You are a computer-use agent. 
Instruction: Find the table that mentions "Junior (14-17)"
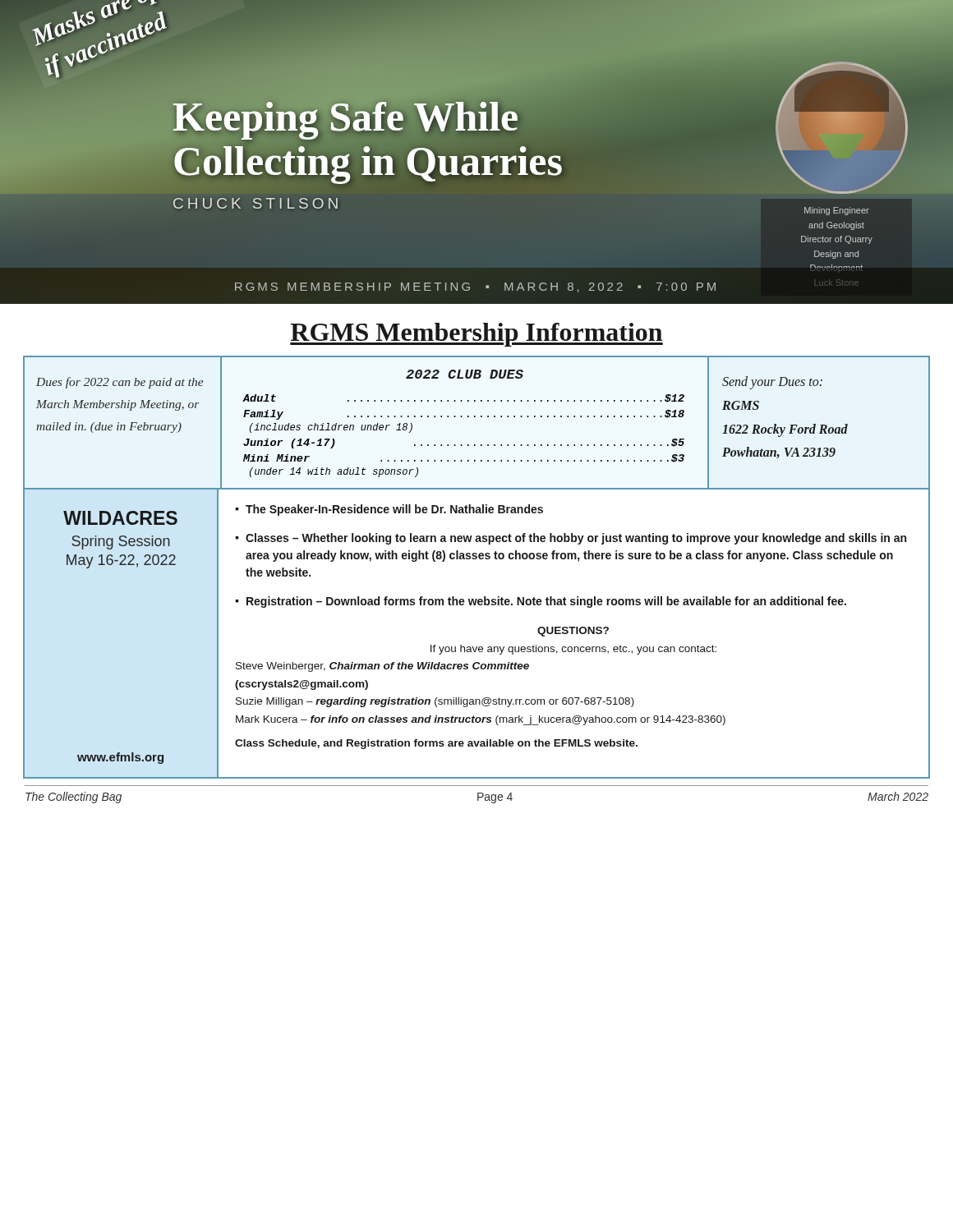pyautogui.click(x=465, y=423)
